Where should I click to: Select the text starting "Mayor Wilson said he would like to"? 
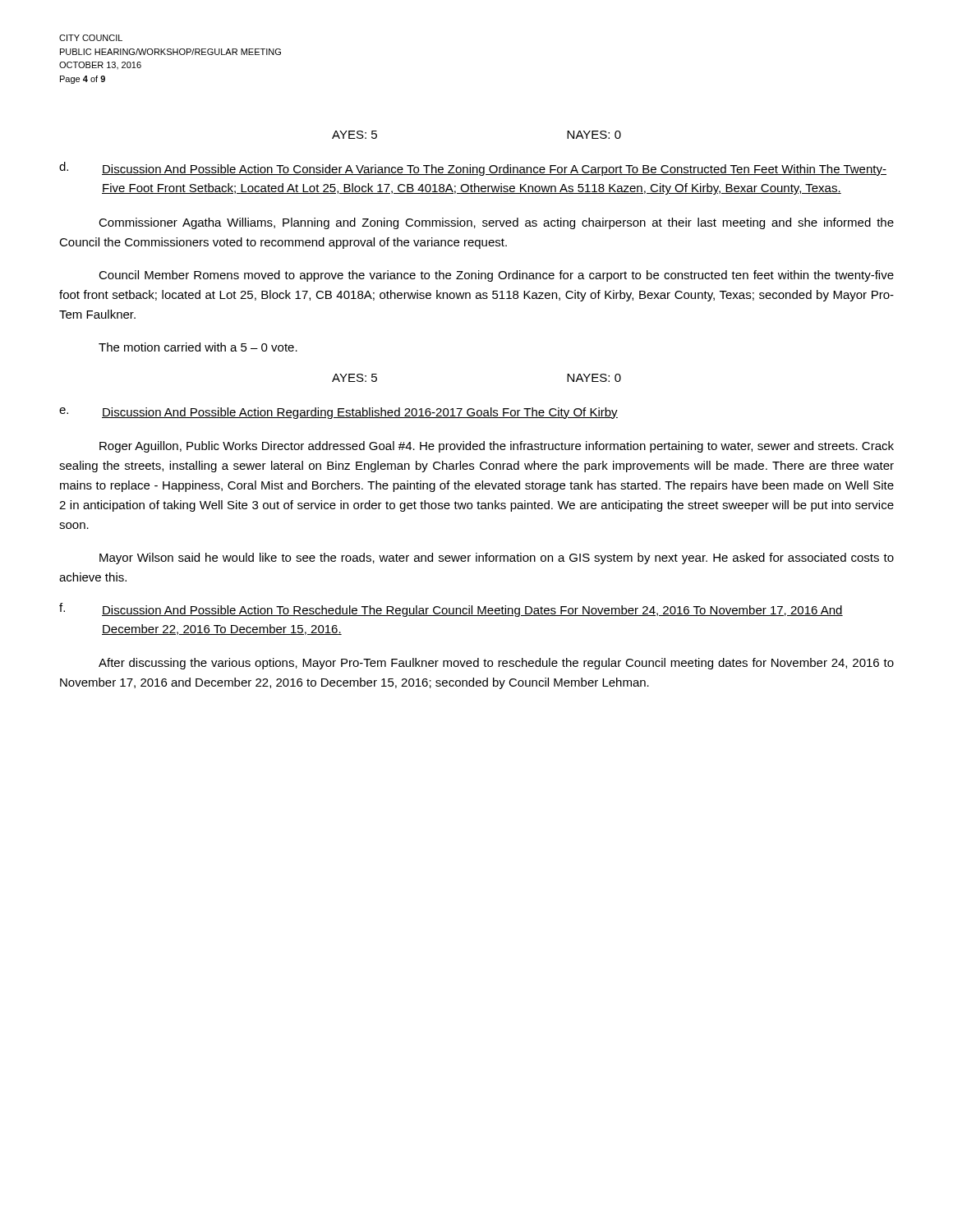(476, 567)
